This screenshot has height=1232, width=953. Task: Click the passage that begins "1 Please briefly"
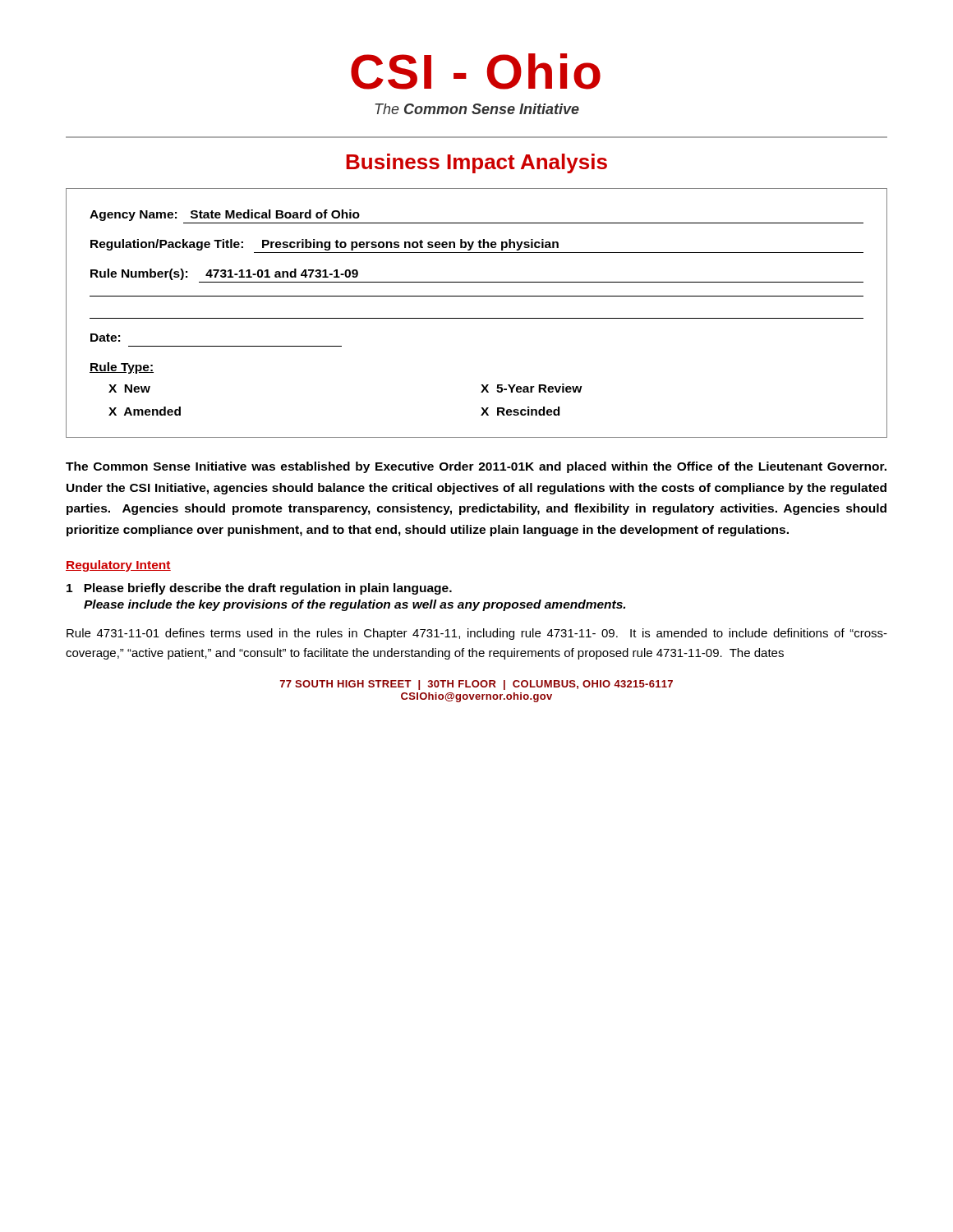pos(476,596)
